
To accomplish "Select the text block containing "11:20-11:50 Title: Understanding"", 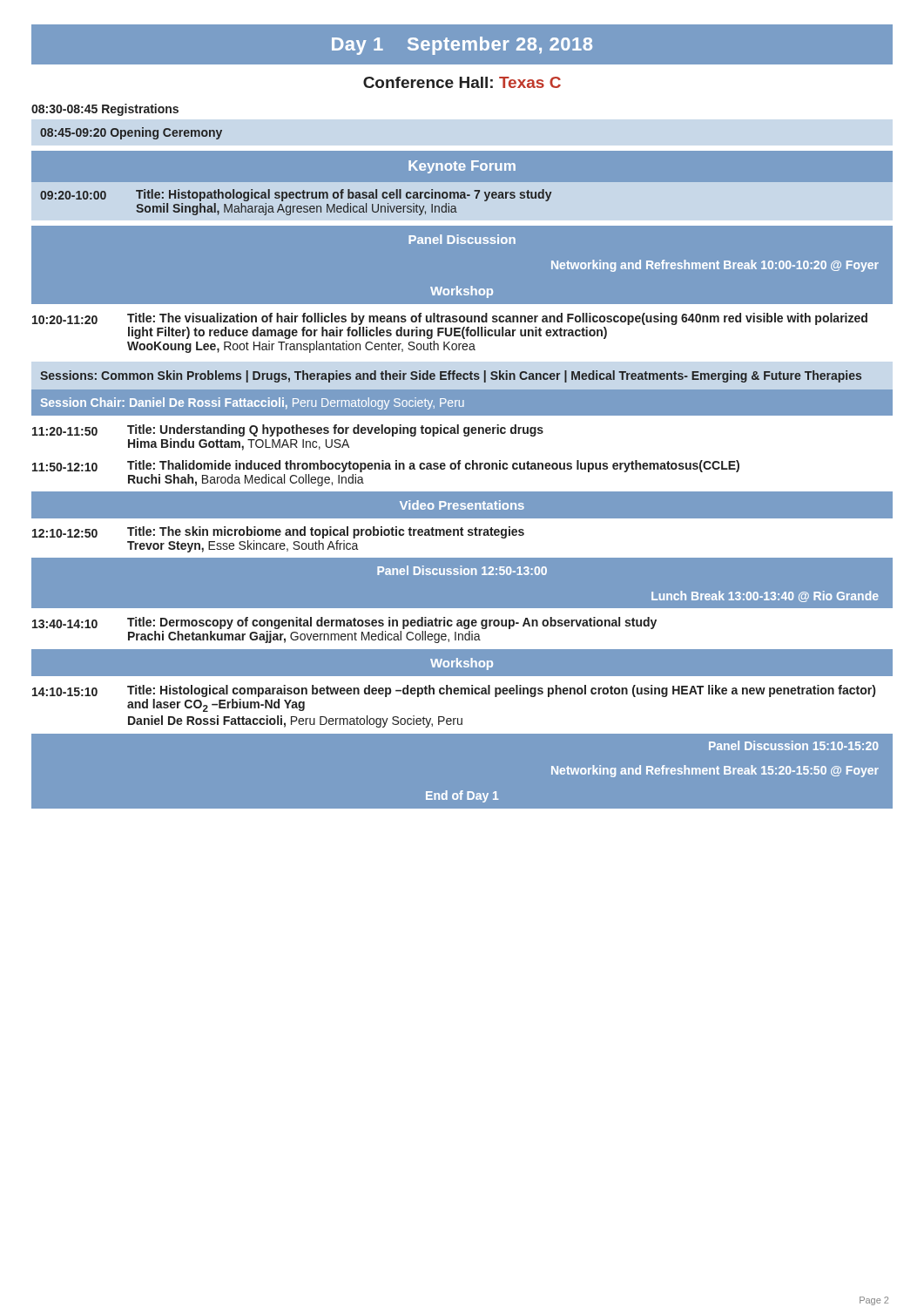I will pyautogui.click(x=462, y=434).
